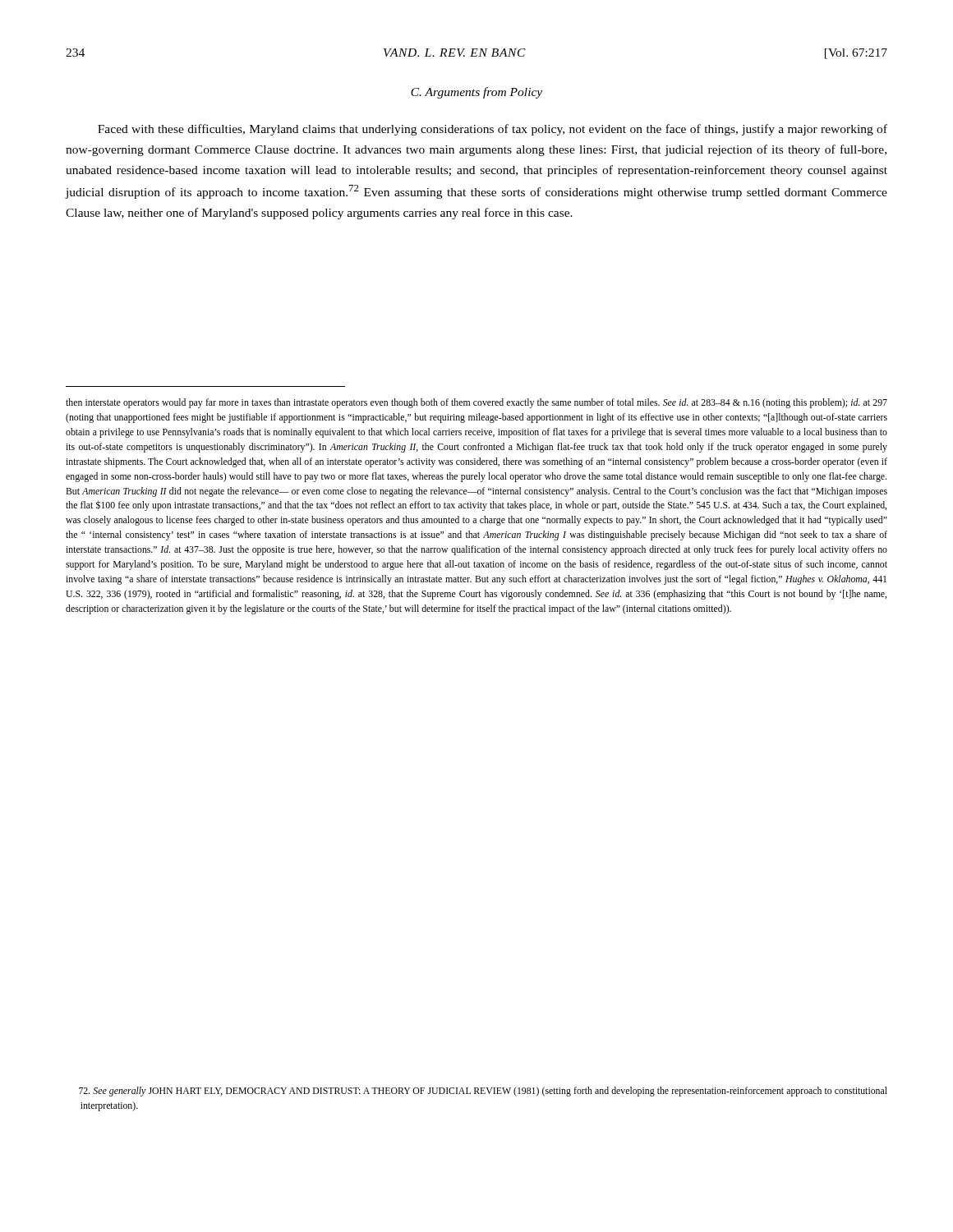Find the region starting "Faced with these difficulties,"

click(x=476, y=171)
